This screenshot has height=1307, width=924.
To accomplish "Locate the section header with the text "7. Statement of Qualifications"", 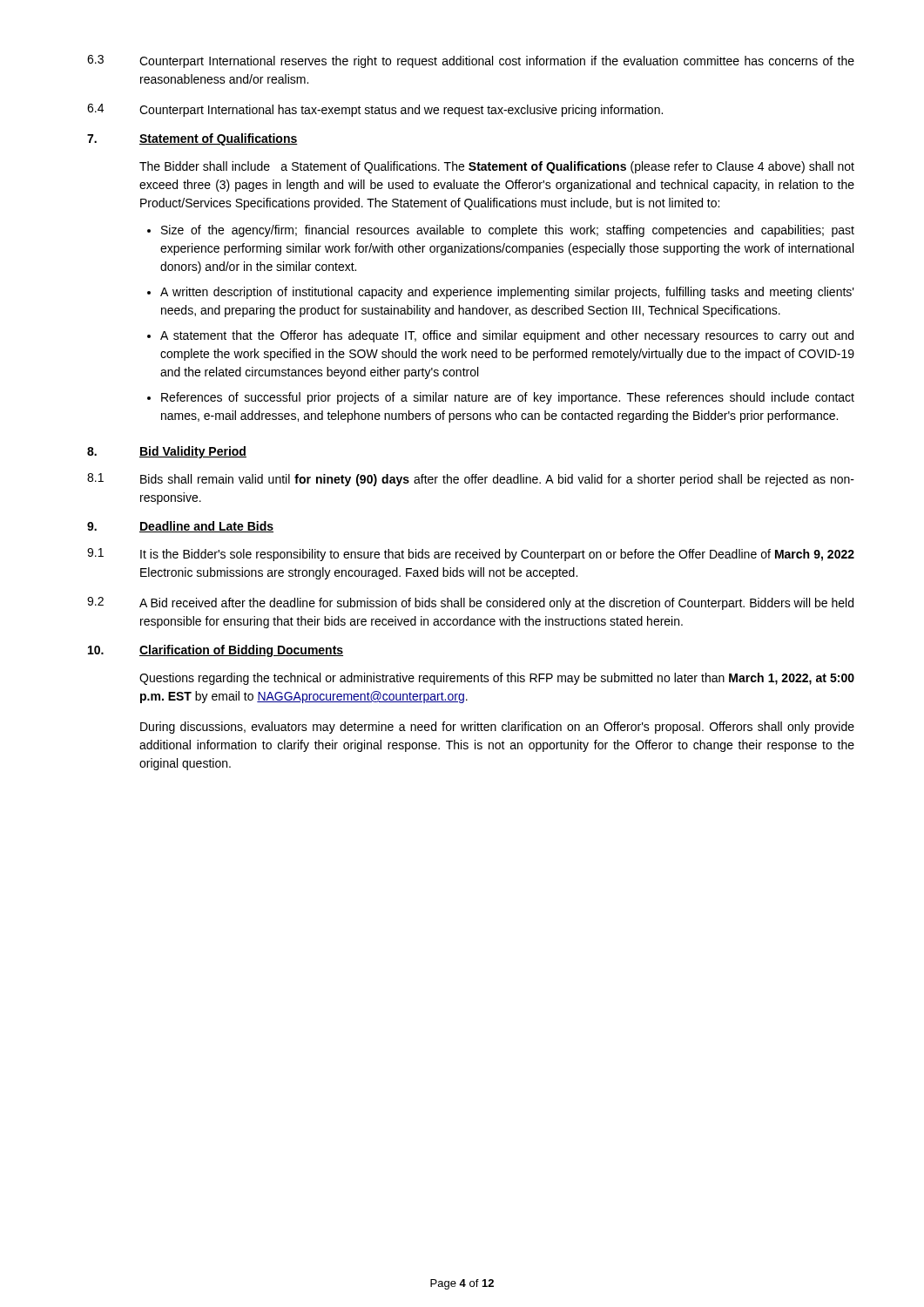I will tap(192, 139).
